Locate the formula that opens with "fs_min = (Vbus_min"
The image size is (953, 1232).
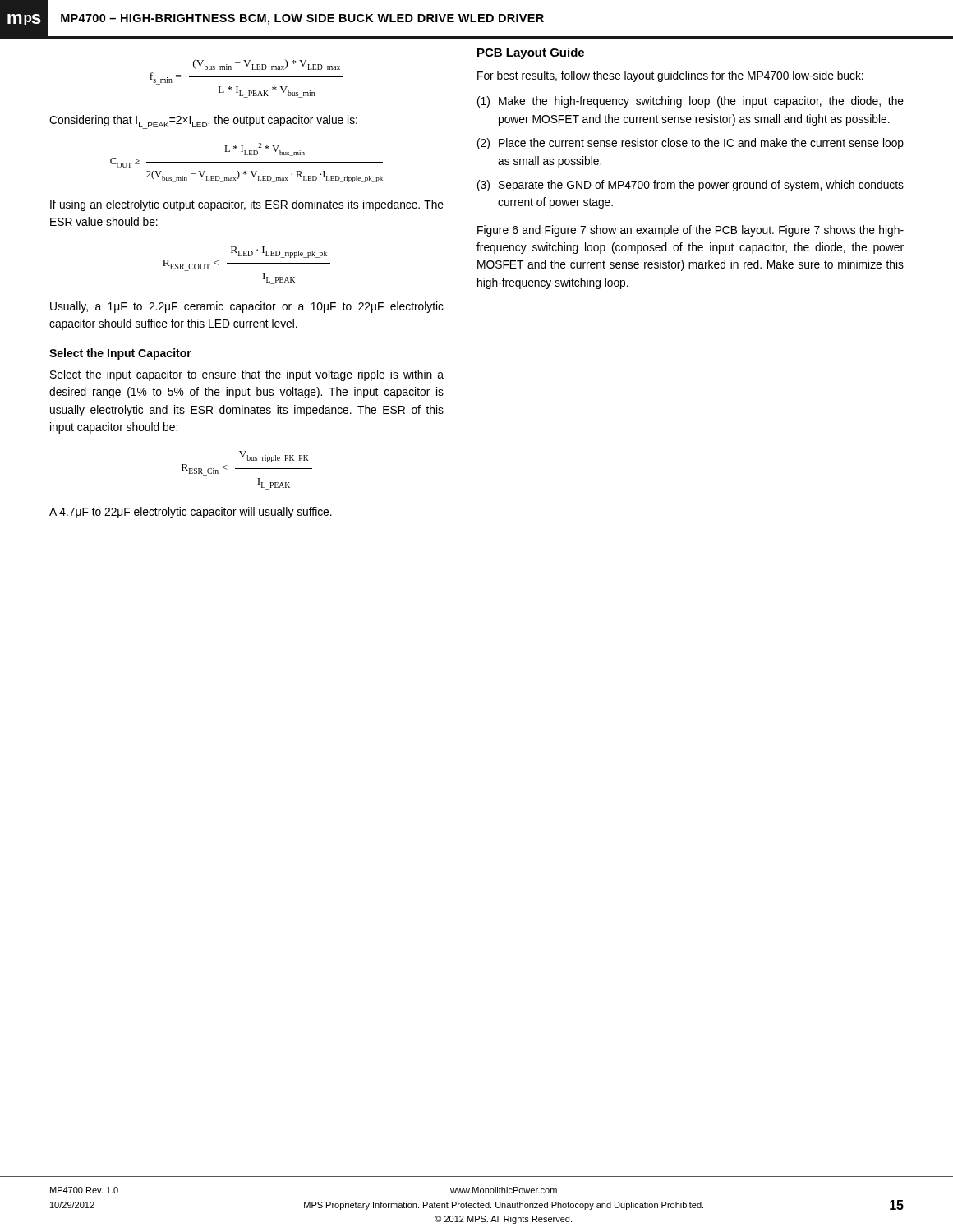click(x=246, y=77)
